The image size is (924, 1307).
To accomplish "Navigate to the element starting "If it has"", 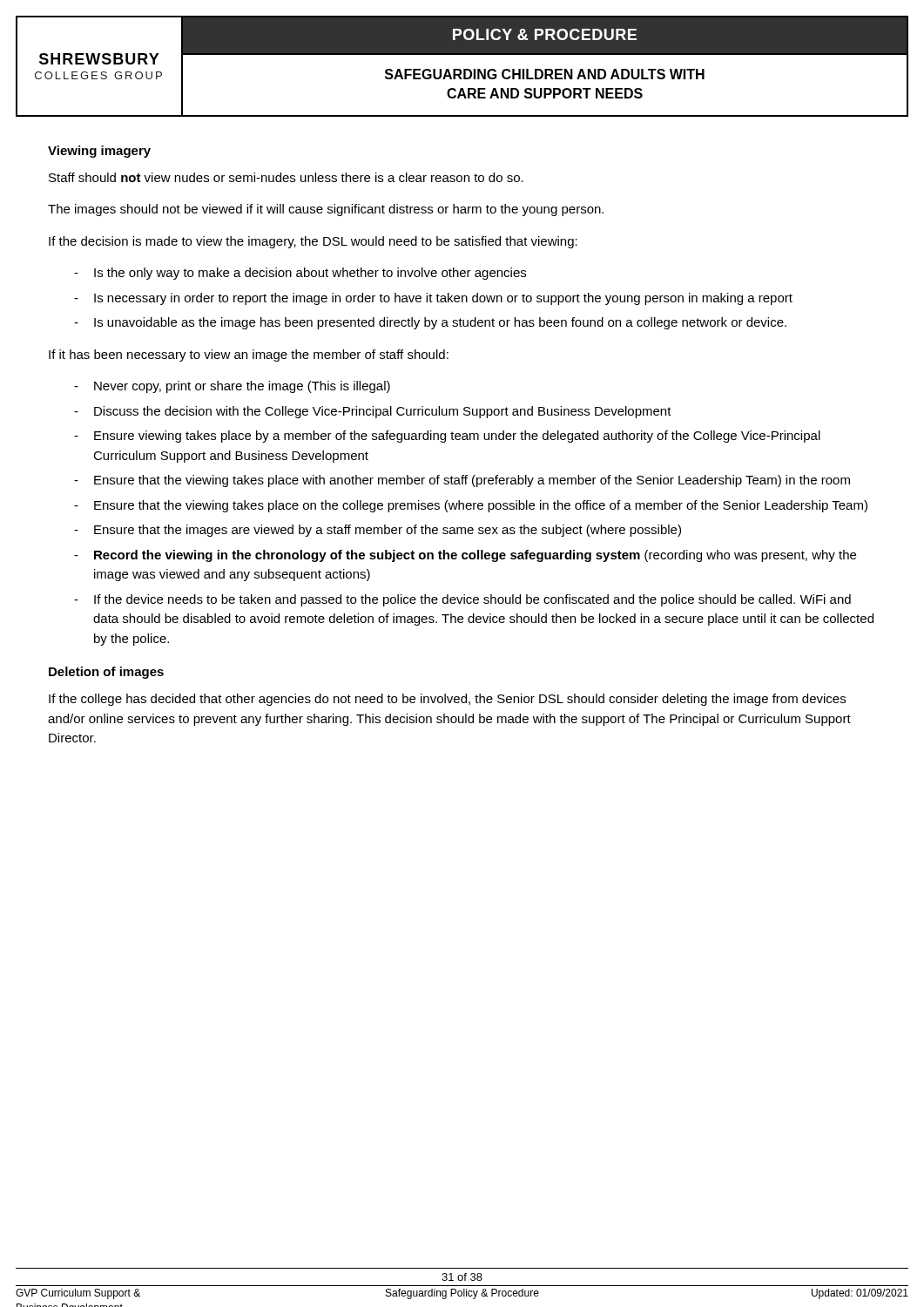I will 249,354.
